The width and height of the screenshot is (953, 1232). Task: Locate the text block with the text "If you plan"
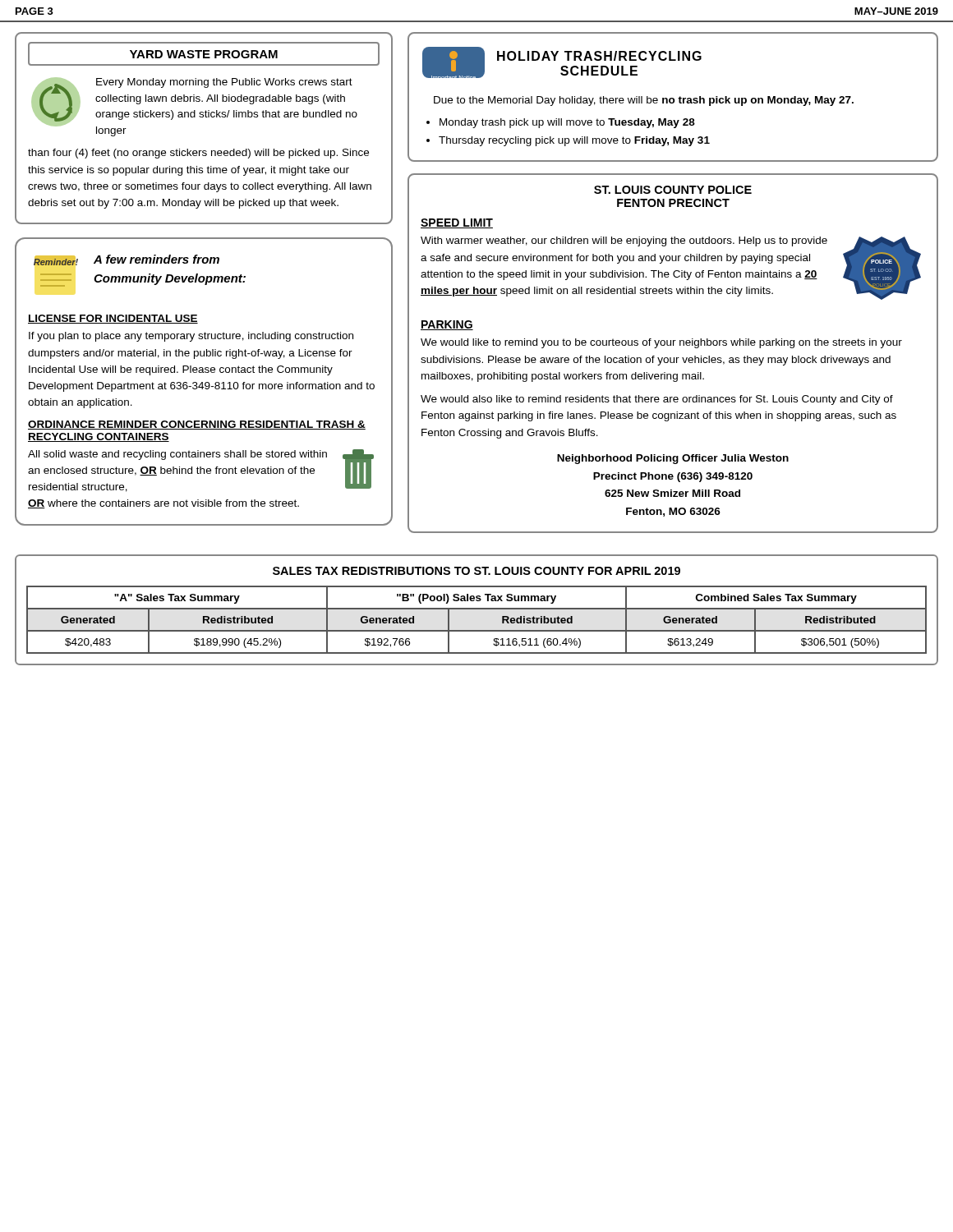(201, 369)
